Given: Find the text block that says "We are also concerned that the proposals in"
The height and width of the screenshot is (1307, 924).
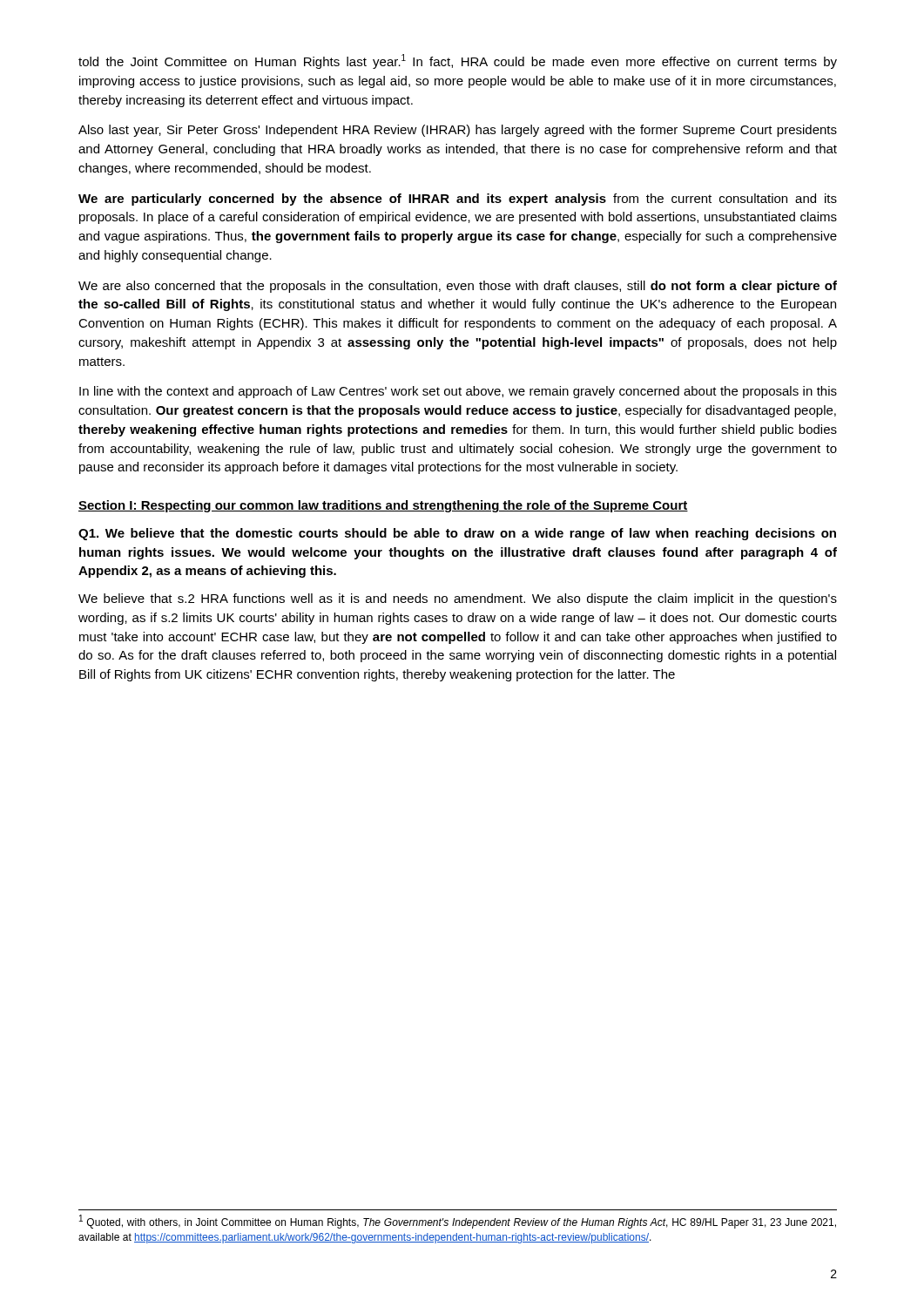Looking at the screenshot, I should 458,323.
